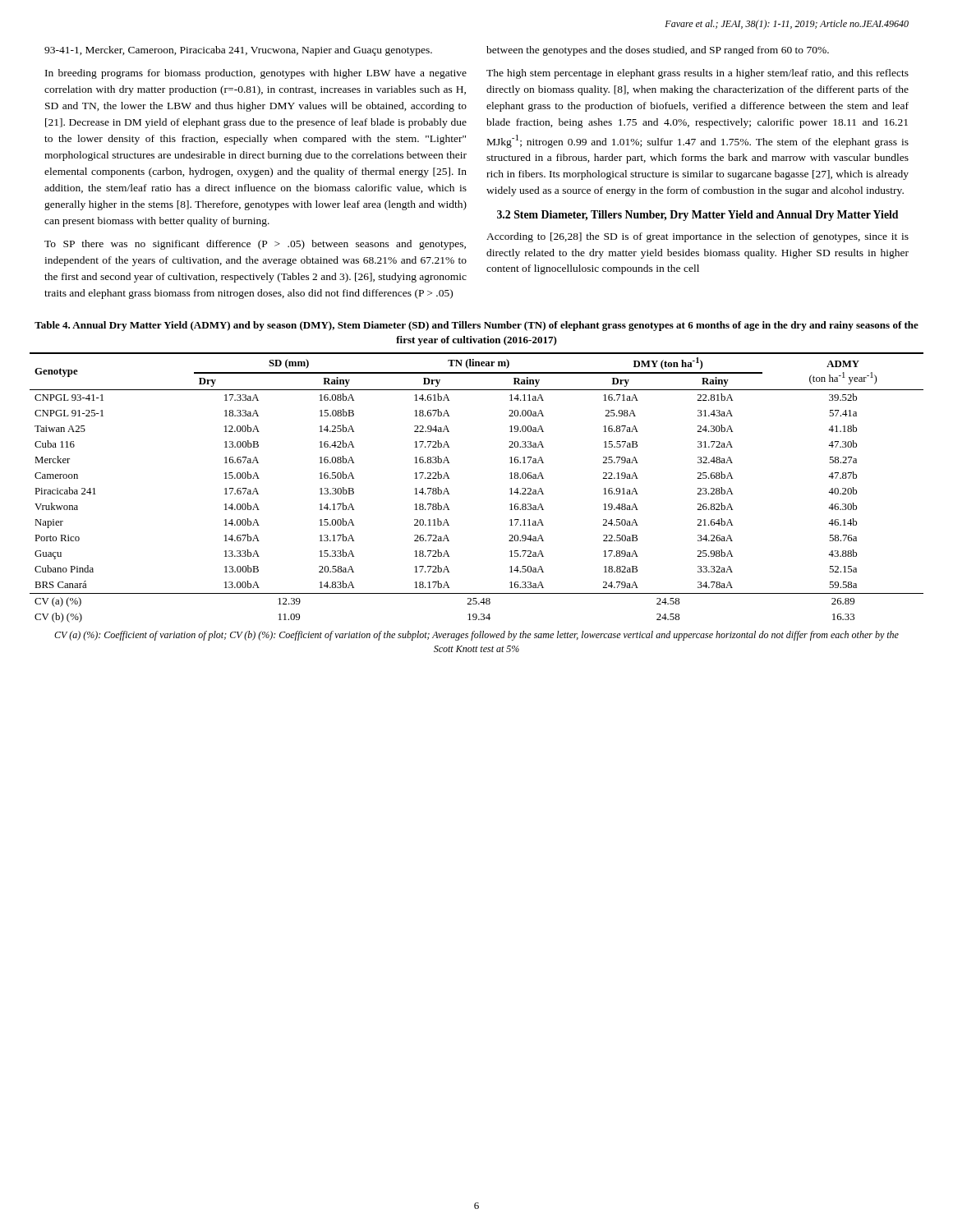Locate the text block starting "The high stem percentage in elephant grass"
Viewport: 953px width, 1232px height.
point(697,132)
